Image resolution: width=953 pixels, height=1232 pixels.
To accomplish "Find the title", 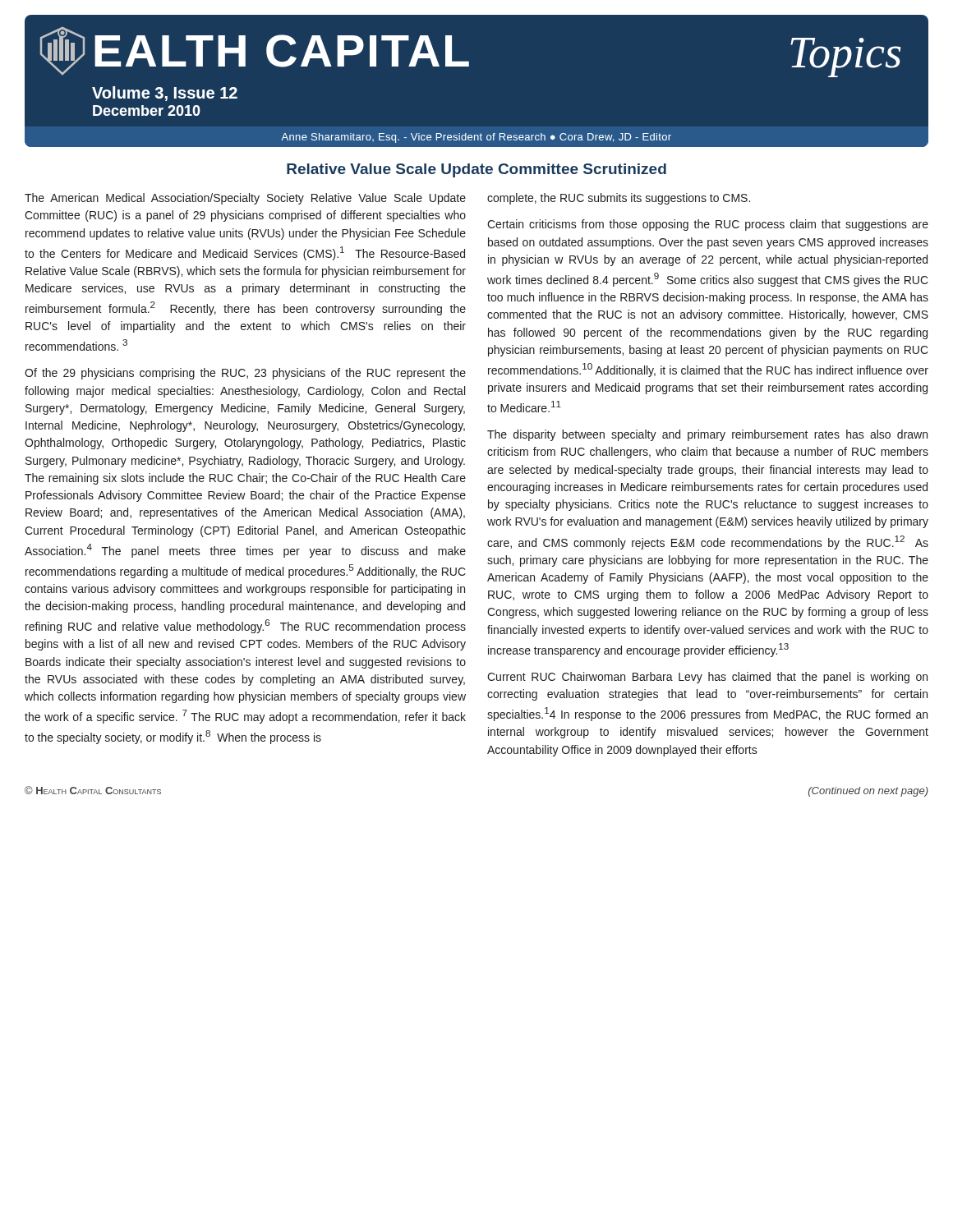I will pos(476,169).
